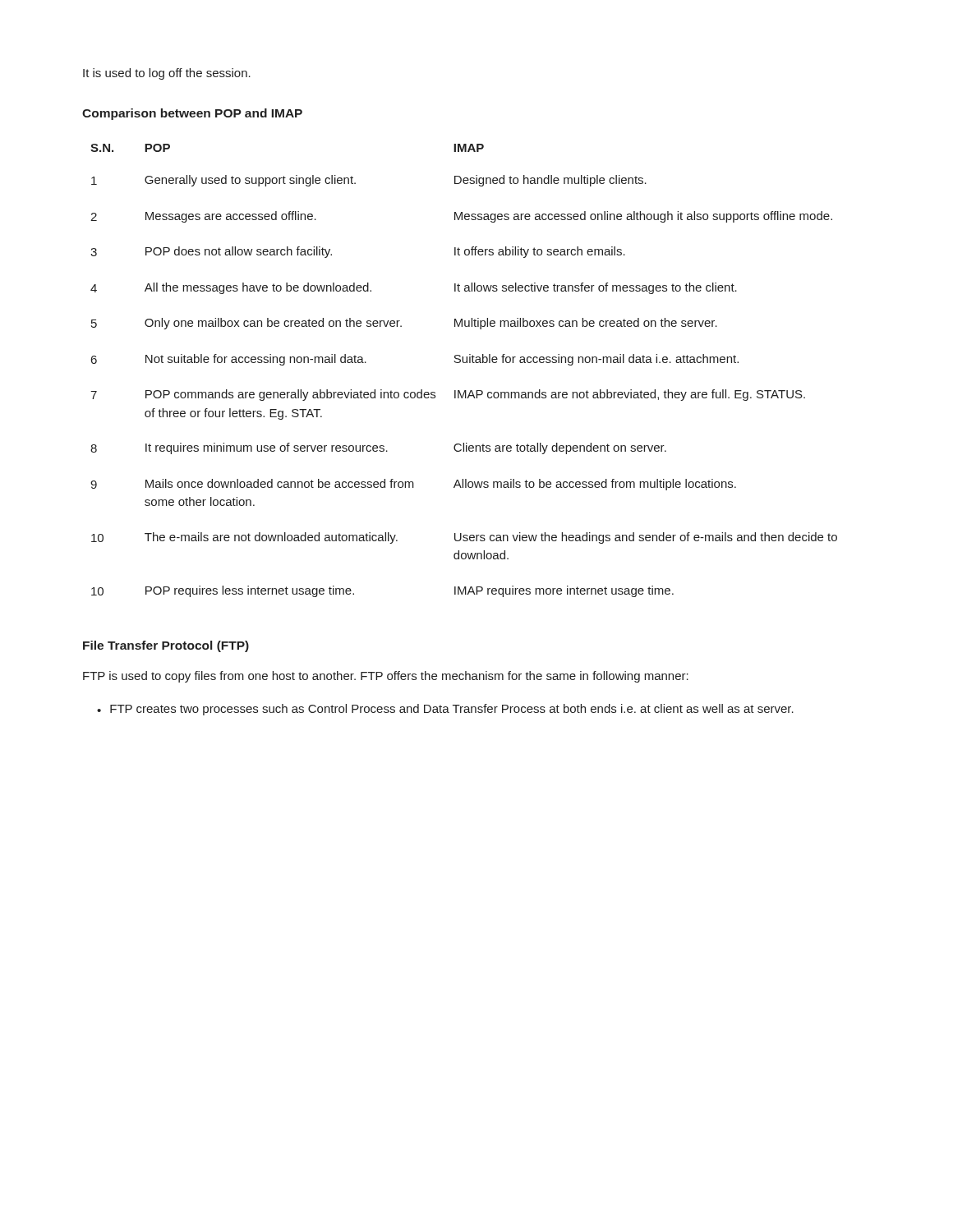Find the block on this page that starts "• FTP creates two processes"
The image size is (953, 1232).
pos(446,710)
